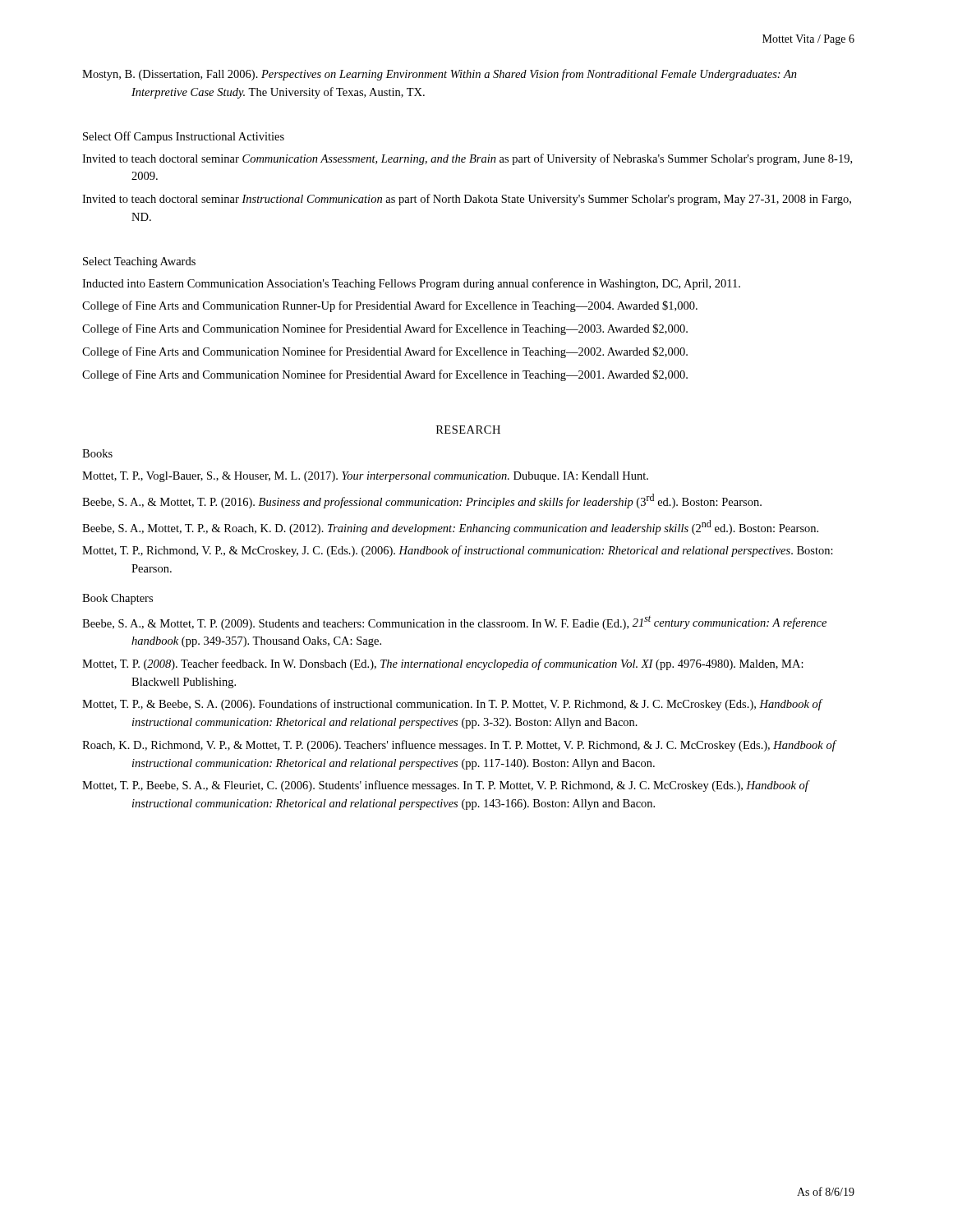Find the text block that reads "Mottet, T. P., Richmond, V. P., & McCroskey,"

coord(458,559)
